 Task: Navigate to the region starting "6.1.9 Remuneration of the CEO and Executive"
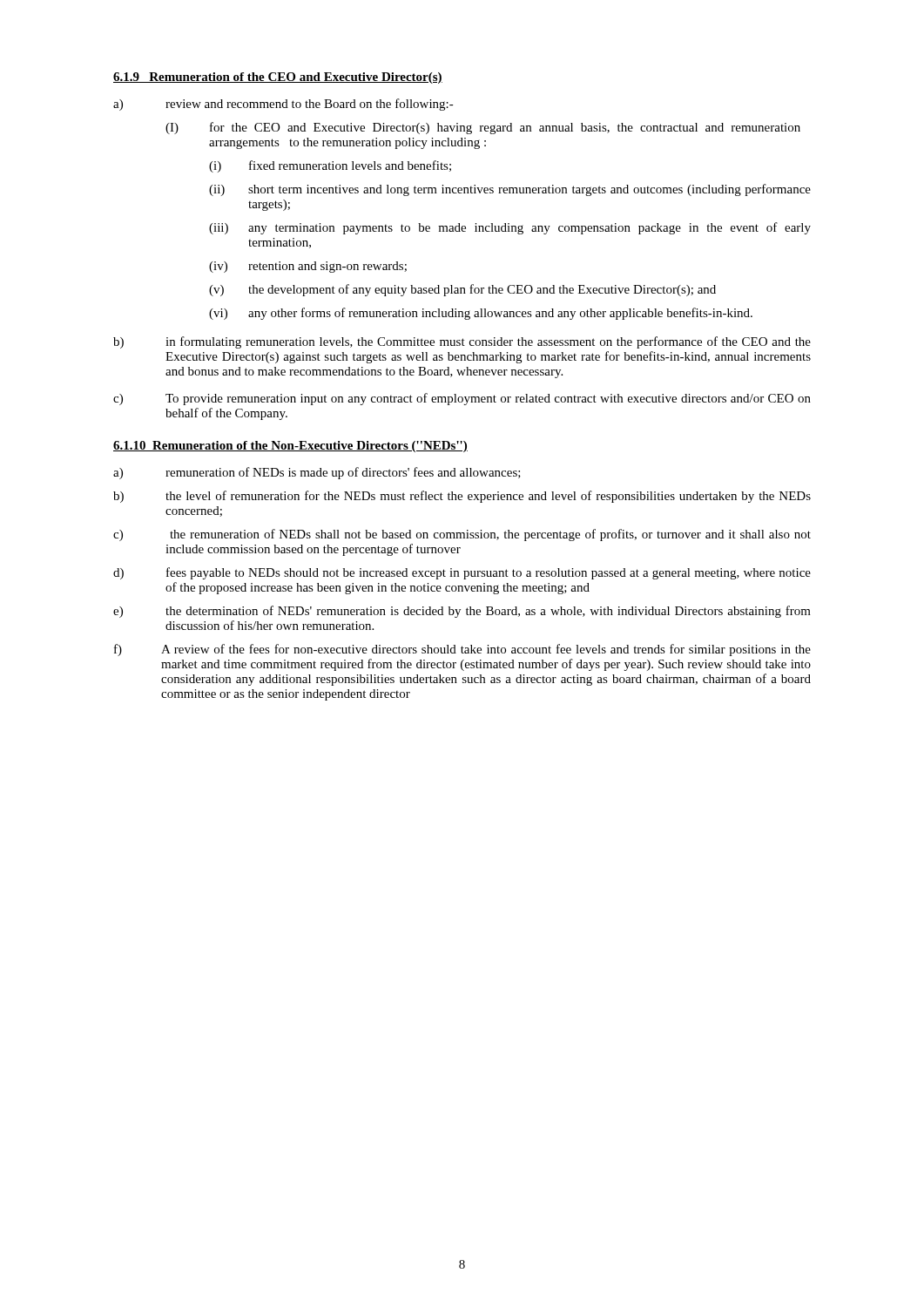(x=278, y=77)
